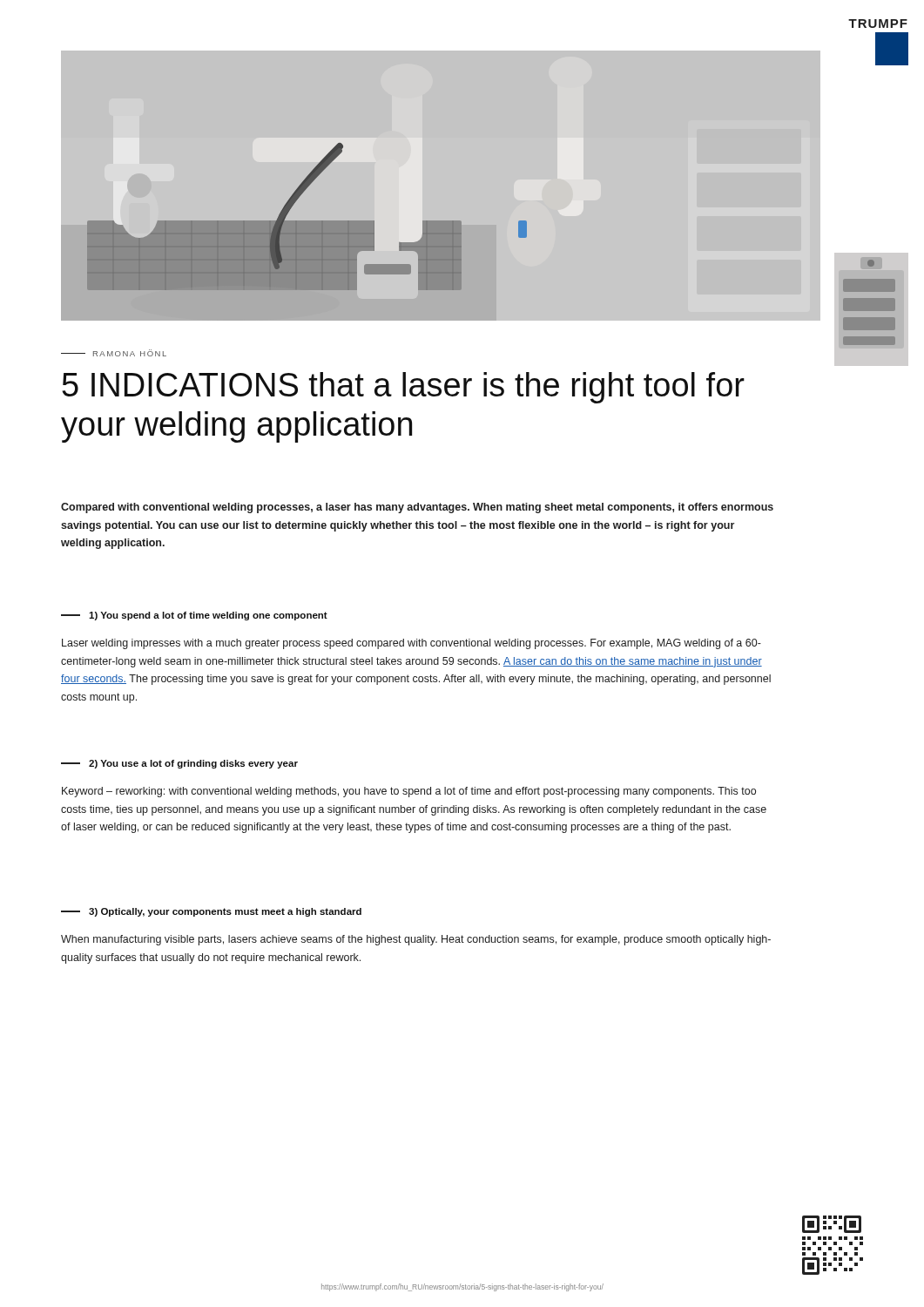Screen dimensions: 1307x924
Task: Locate the region starting "Compared with conventional welding processes, a laser has"
Action: [417, 525]
